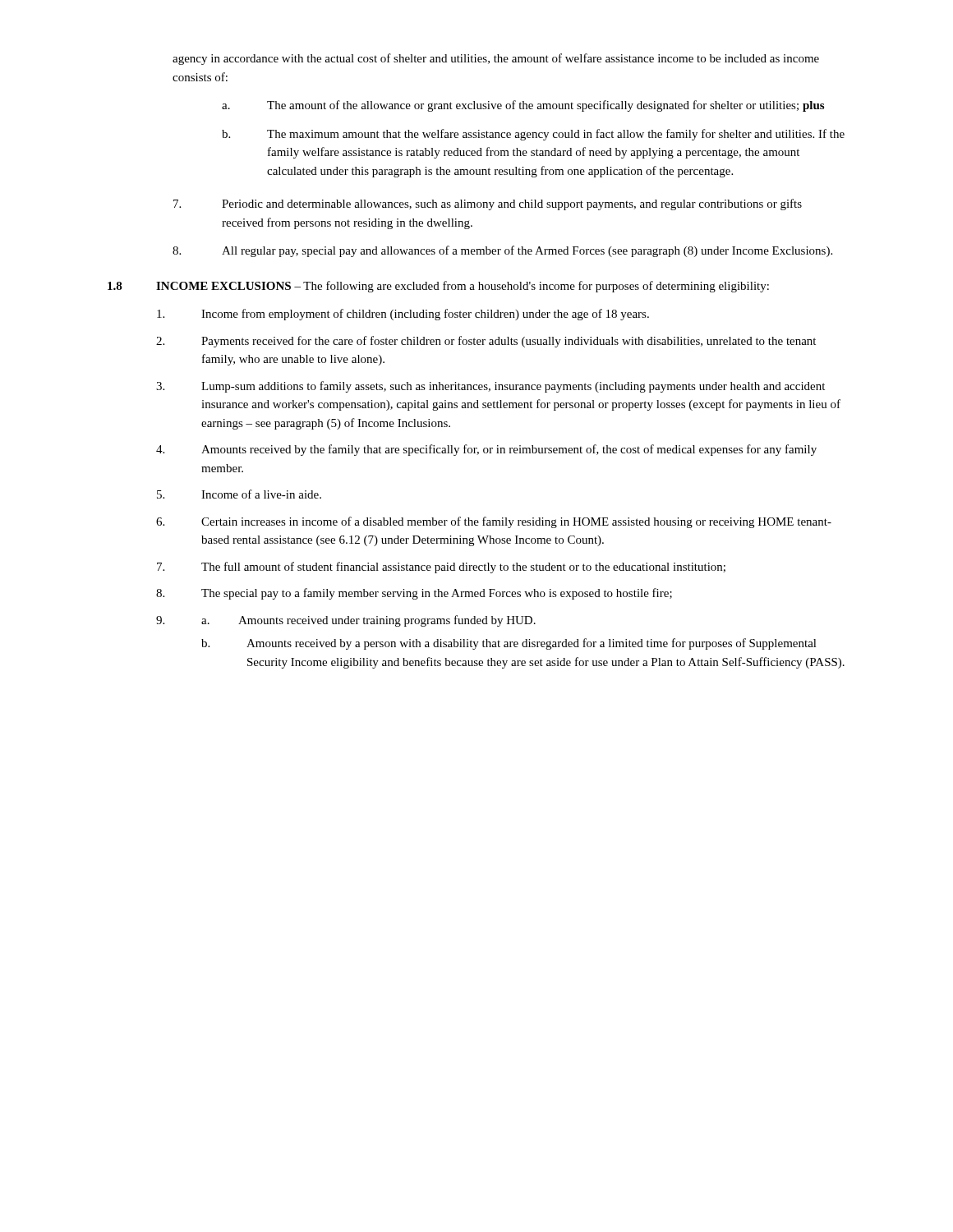Locate the section header containing "1.8 INCOME EXCLUSIONS – The following are excluded"
Viewport: 953px width, 1232px height.
pyautogui.click(x=476, y=286)
